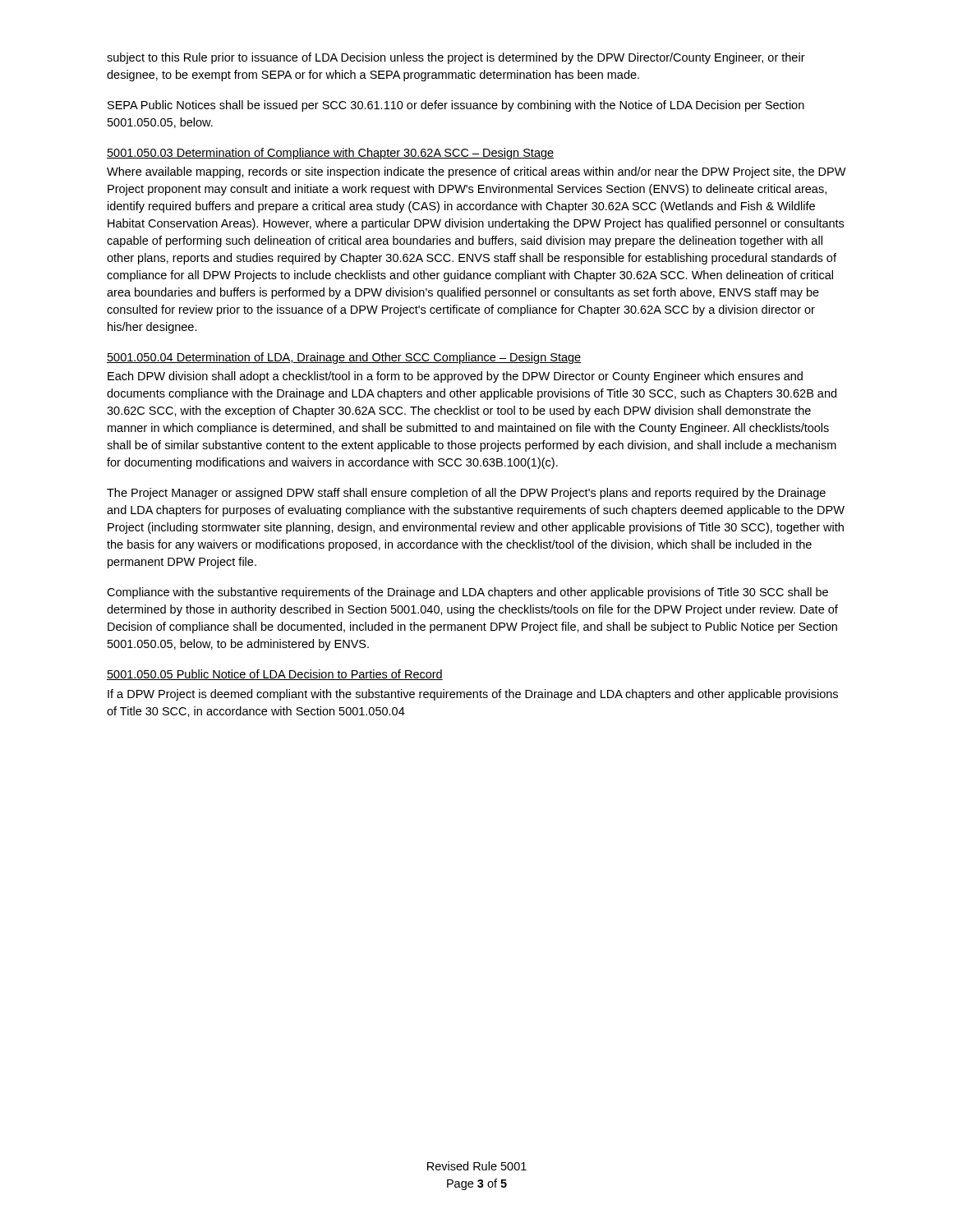
Task: Locate the region starting "5001.050.05 Public Notice"
Action: 275,675
